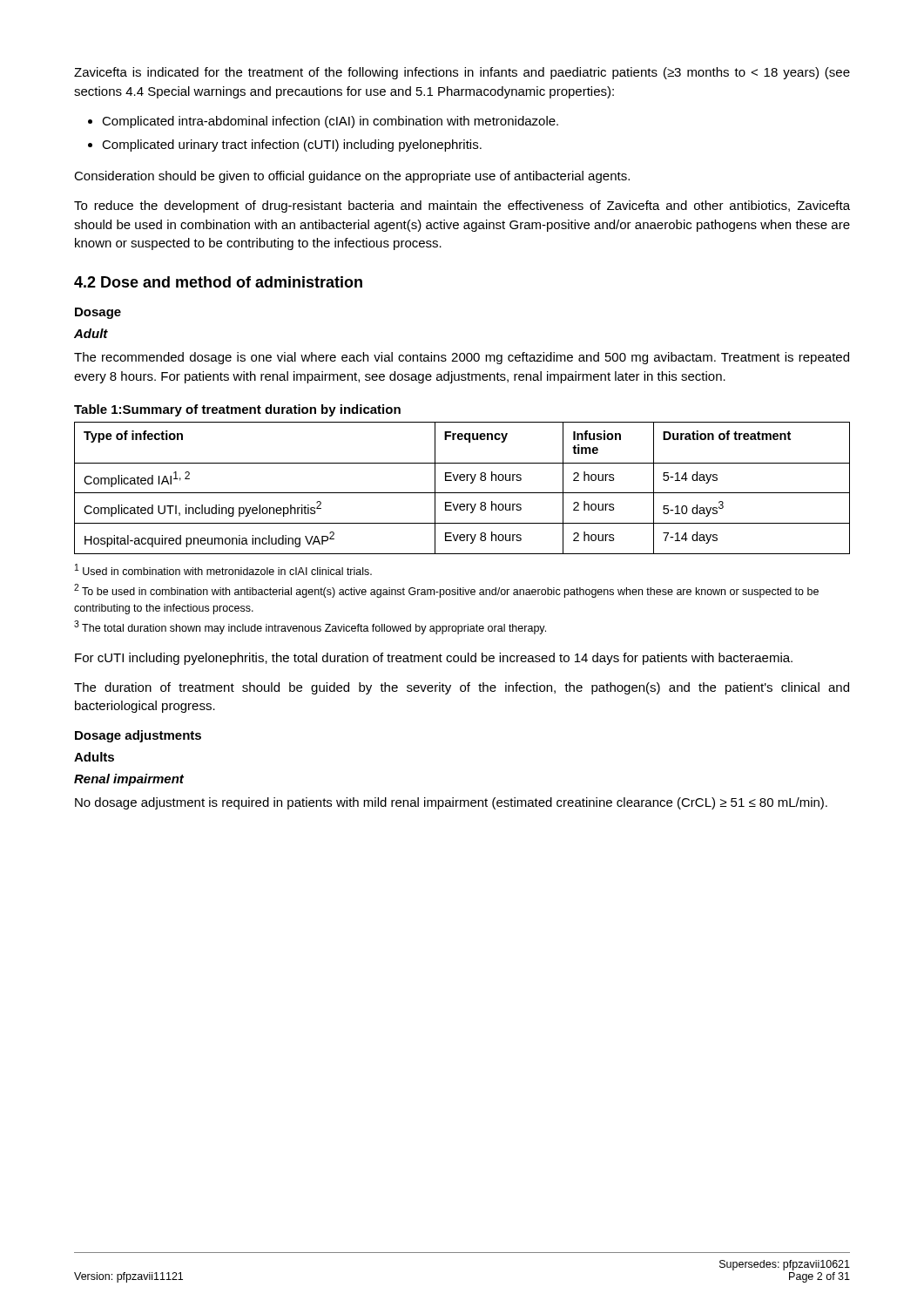
Task: Select the block starting "Dosage adjustments"
Action: (x=138, y=735)
